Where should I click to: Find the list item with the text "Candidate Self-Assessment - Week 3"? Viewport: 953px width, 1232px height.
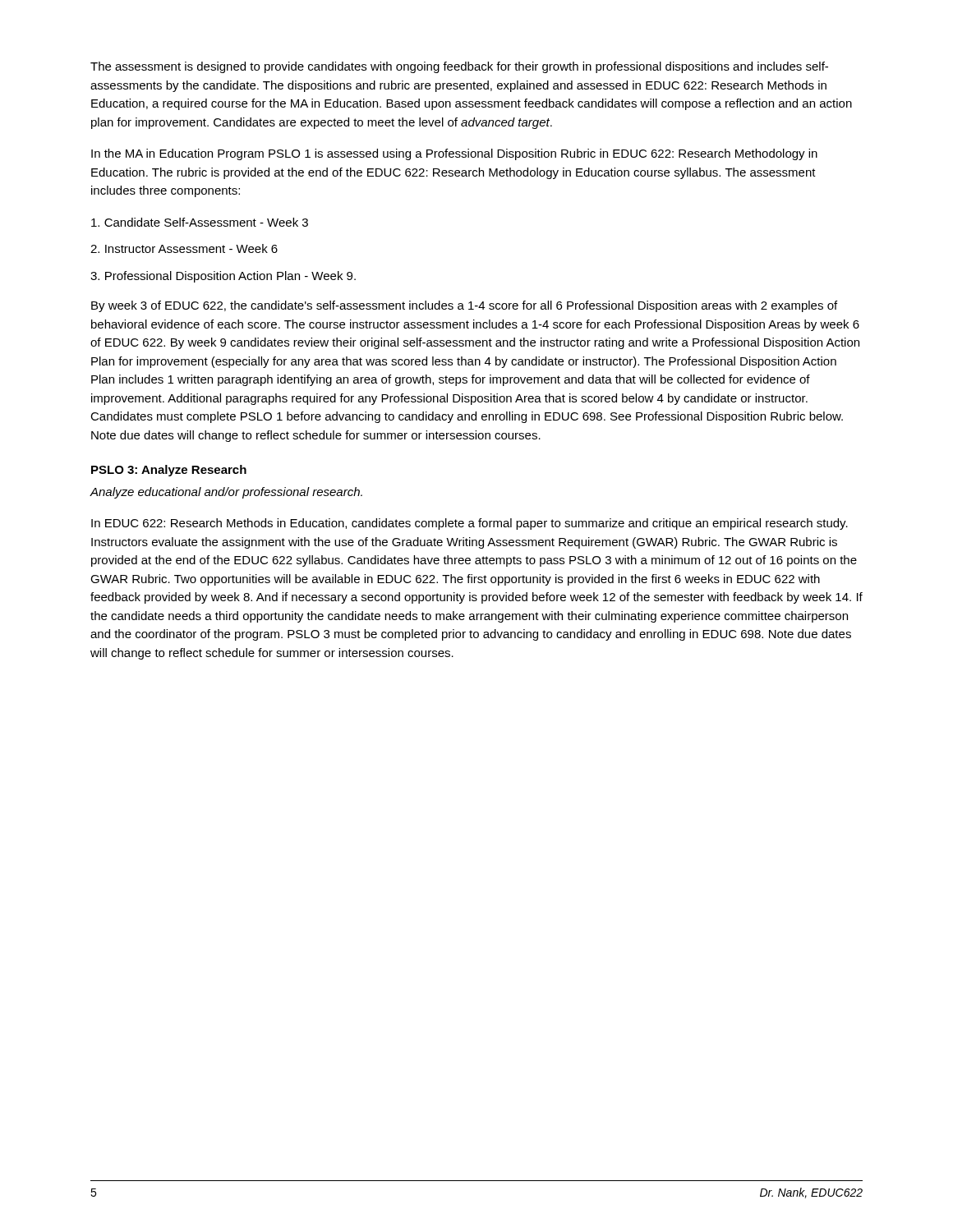(x=200, y=222)
